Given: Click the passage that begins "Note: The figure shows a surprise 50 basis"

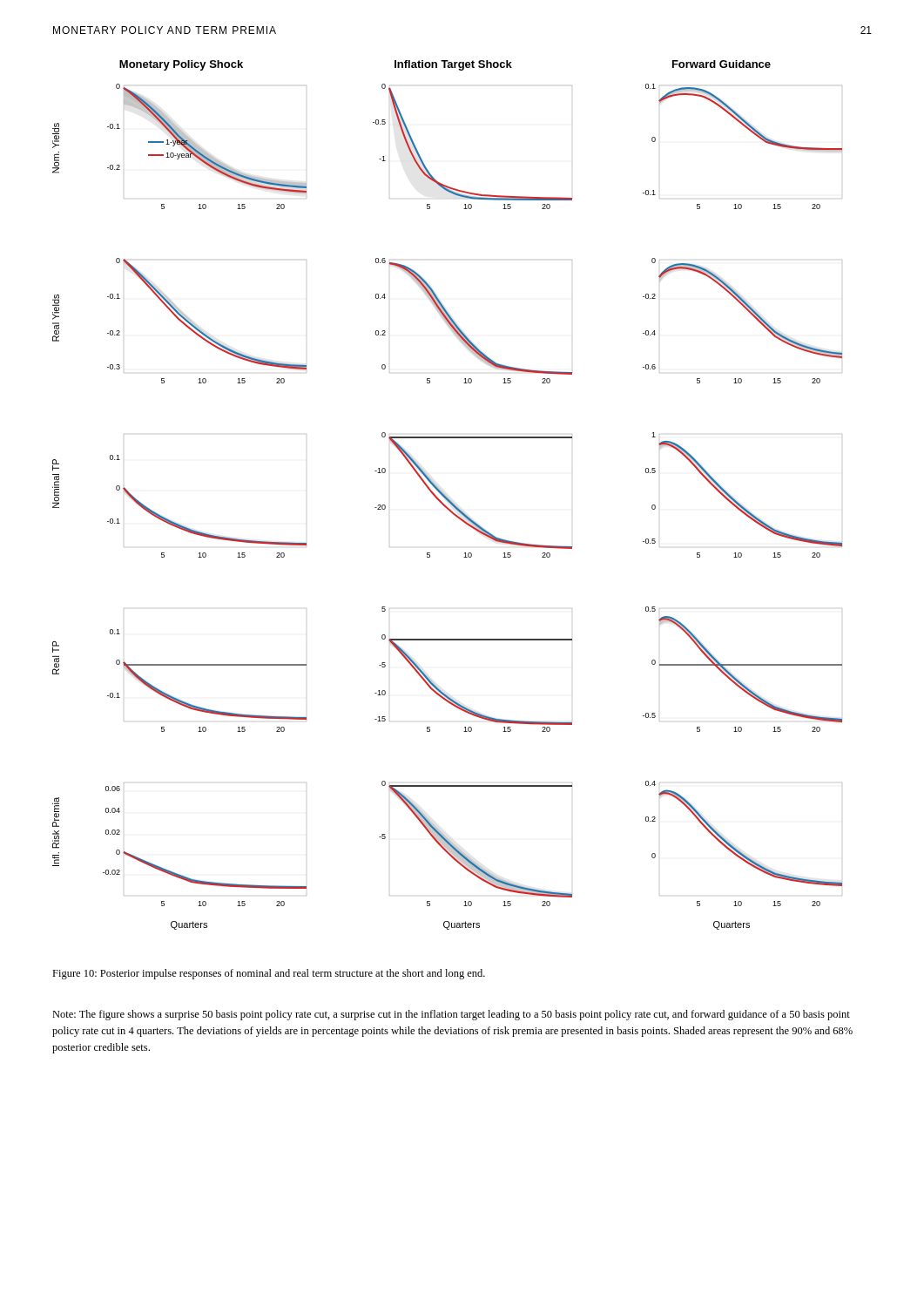Looking at the screenshot, I should coord(453,1031).
